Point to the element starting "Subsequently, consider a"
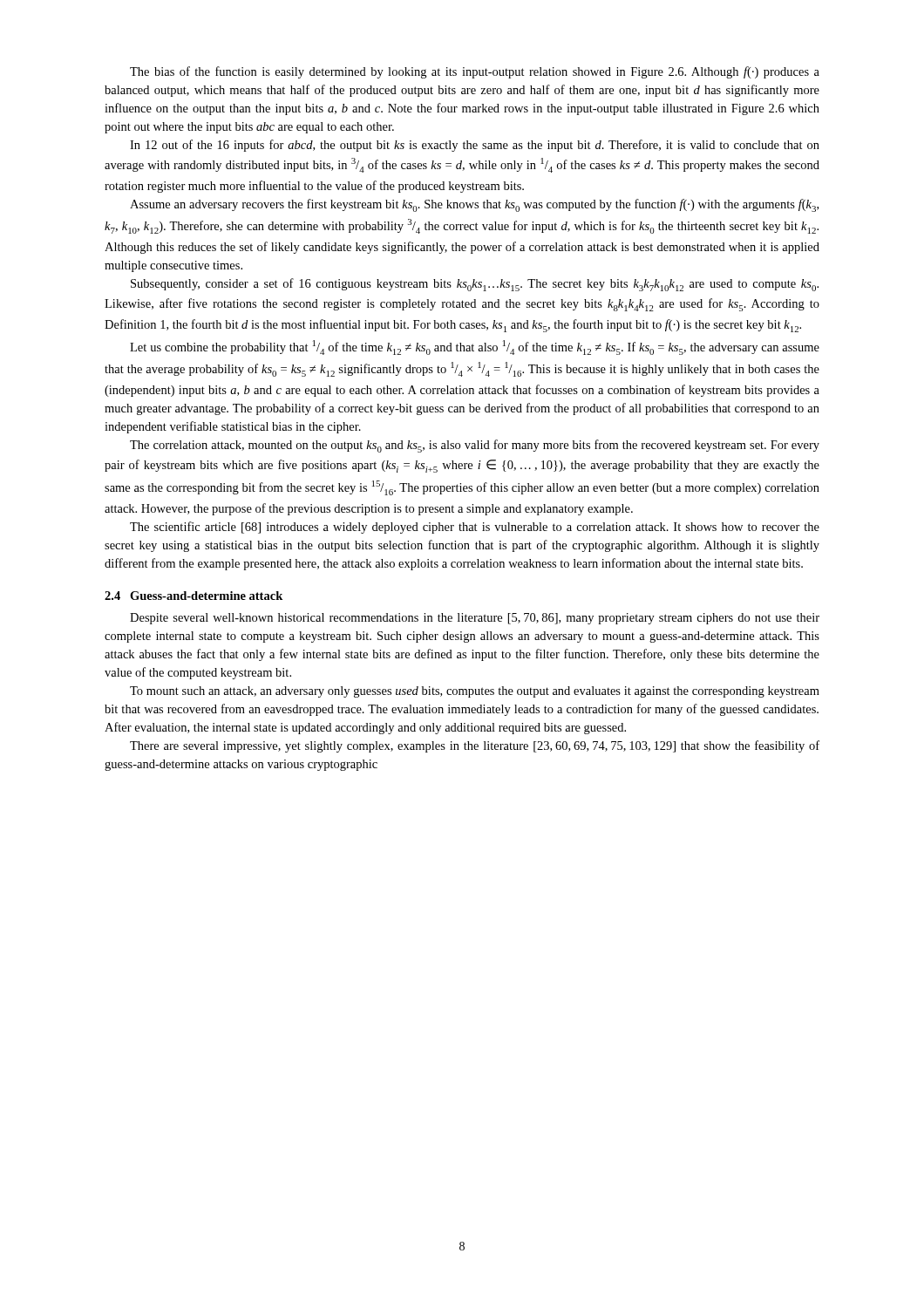924x1308 pixels. click(x=462, y=305)
